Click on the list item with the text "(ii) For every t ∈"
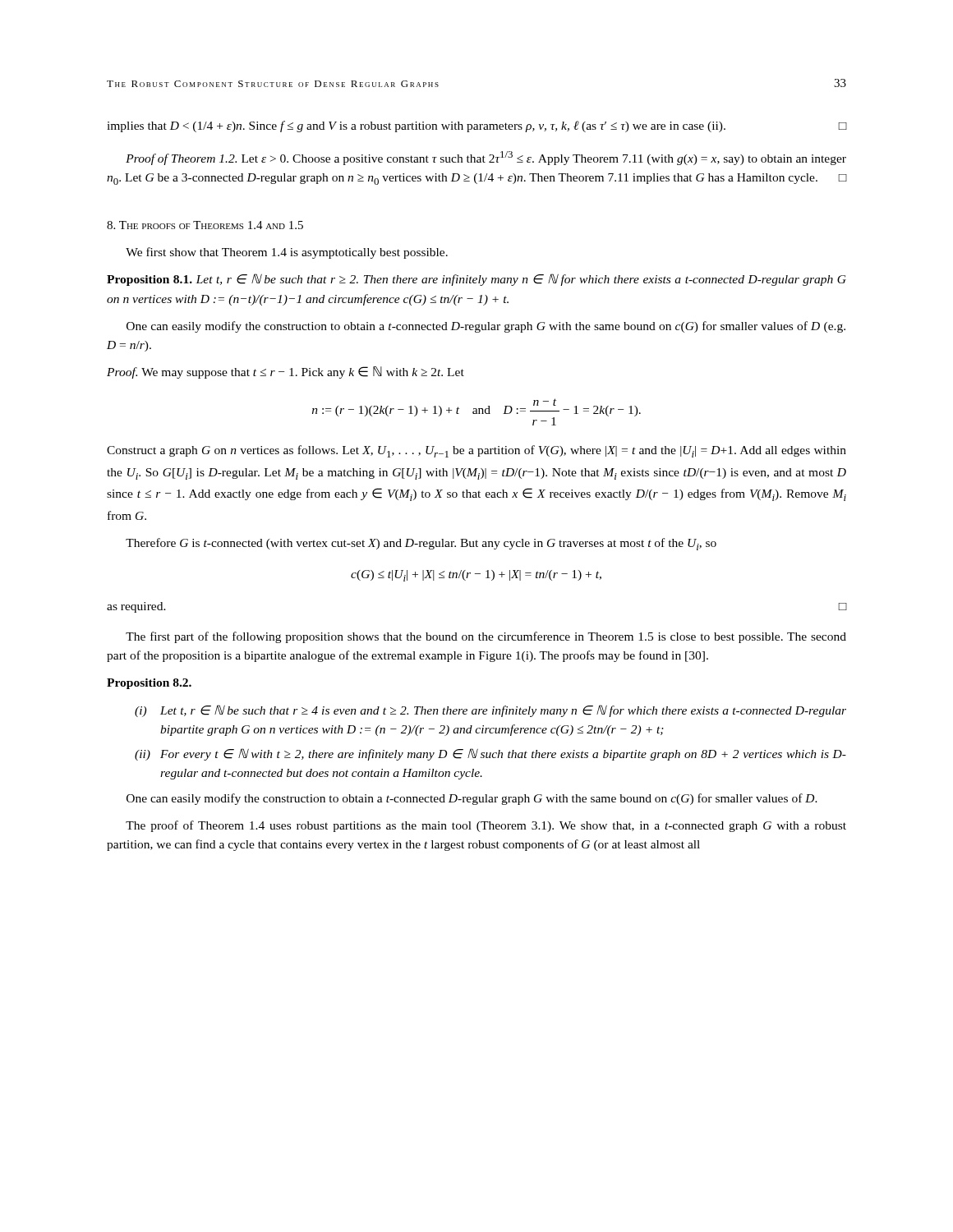The height and width of the screenshot is (1232, 953). 491,763
